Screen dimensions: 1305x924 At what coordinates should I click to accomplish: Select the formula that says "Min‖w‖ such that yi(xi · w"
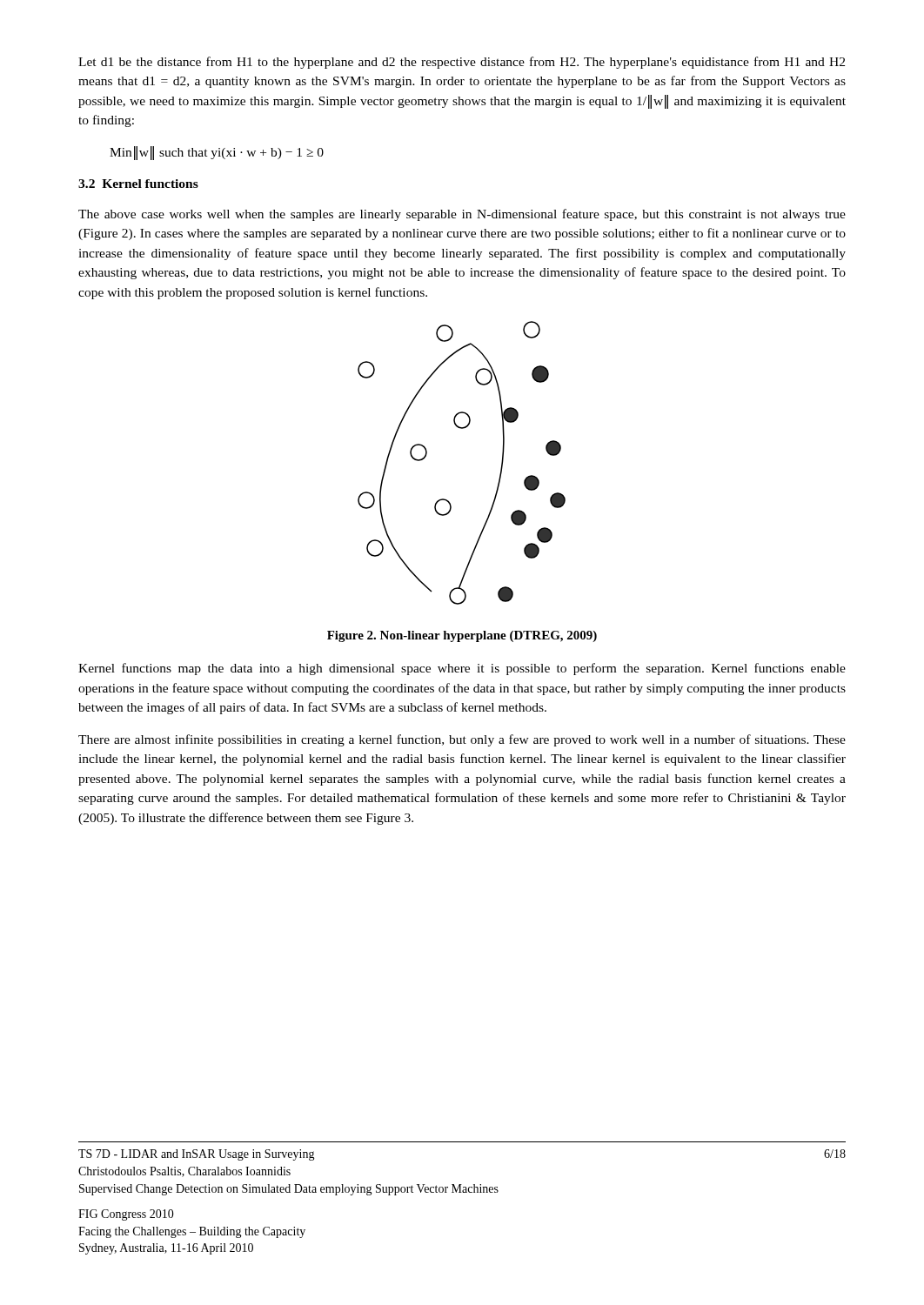click(x=217, y=152)
